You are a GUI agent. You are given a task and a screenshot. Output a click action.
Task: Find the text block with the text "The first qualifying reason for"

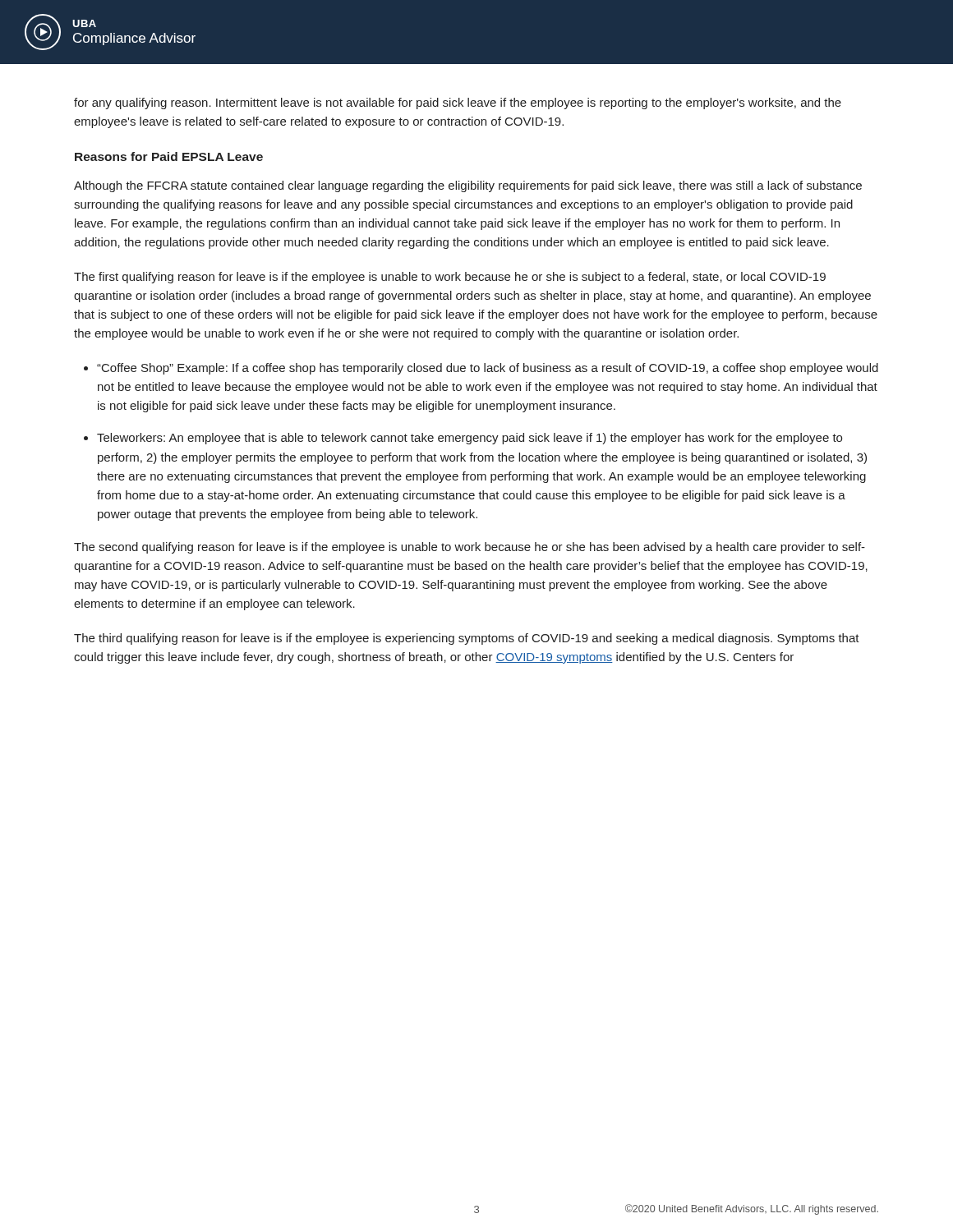(x=476, y=305)
